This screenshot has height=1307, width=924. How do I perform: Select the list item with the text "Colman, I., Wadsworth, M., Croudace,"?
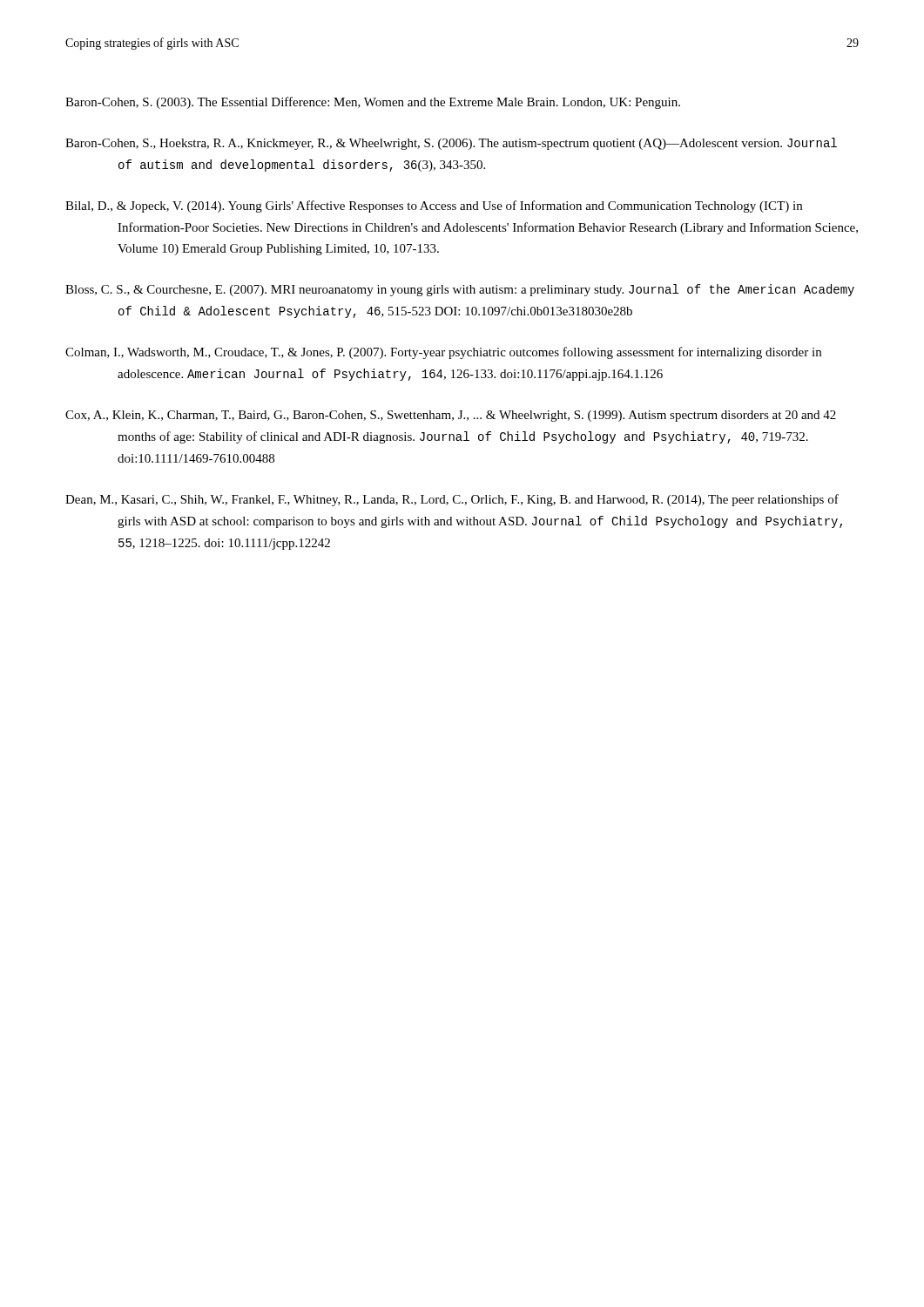click(444, 364)
